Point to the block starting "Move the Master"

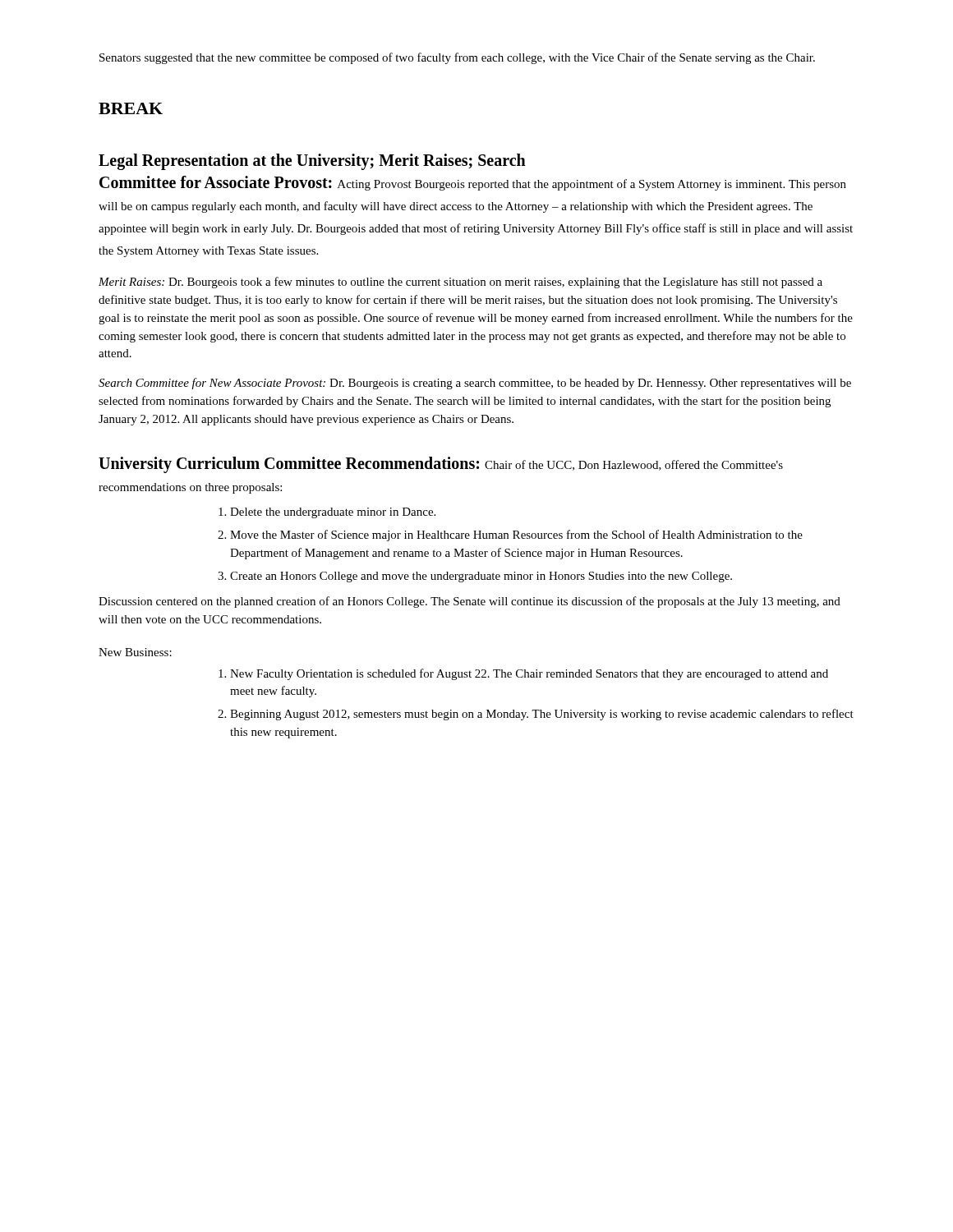tap(516, 544)
